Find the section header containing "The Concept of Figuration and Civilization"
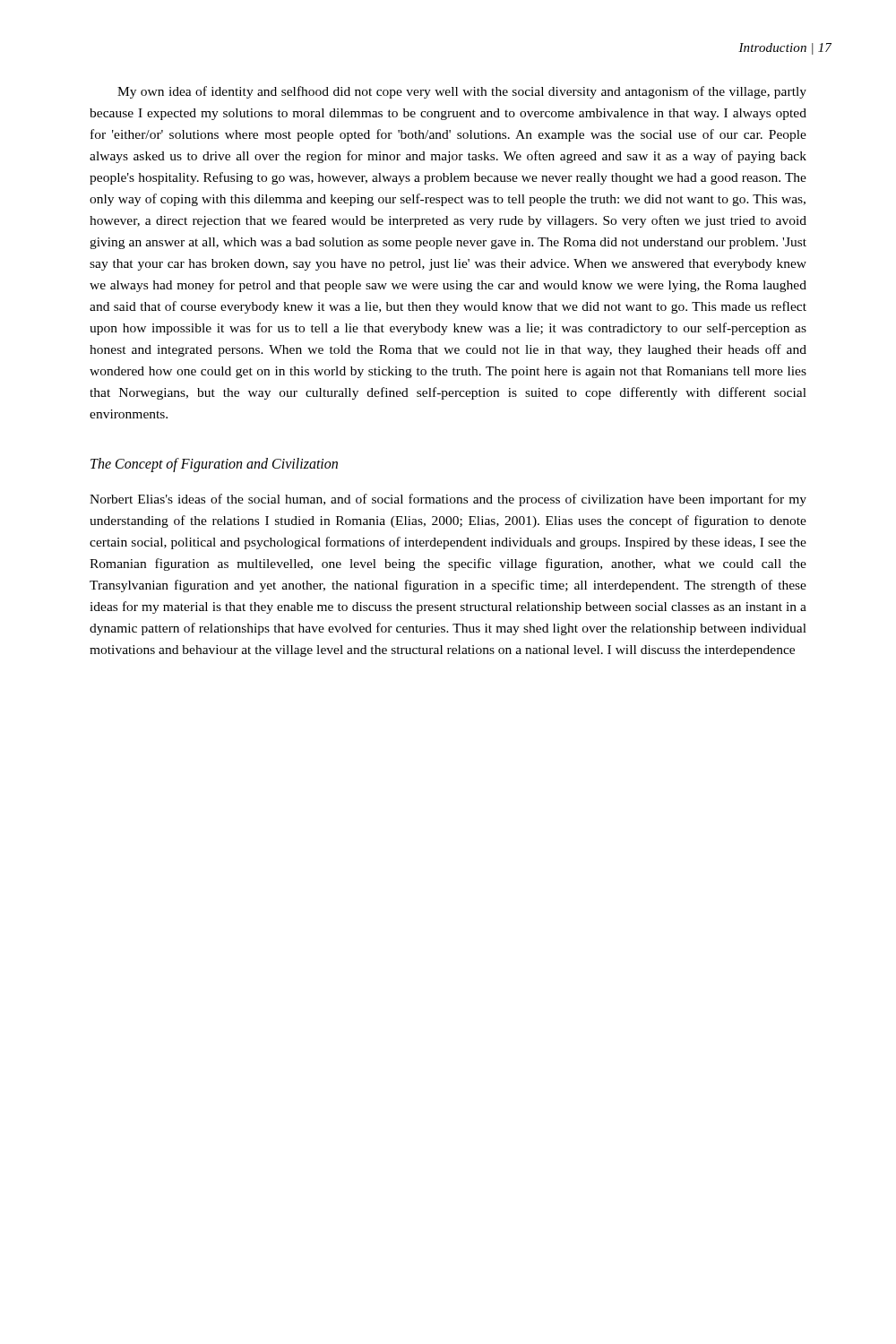Image resolution: width=896 pixels, height=1344 pixels. coord(214,464)
